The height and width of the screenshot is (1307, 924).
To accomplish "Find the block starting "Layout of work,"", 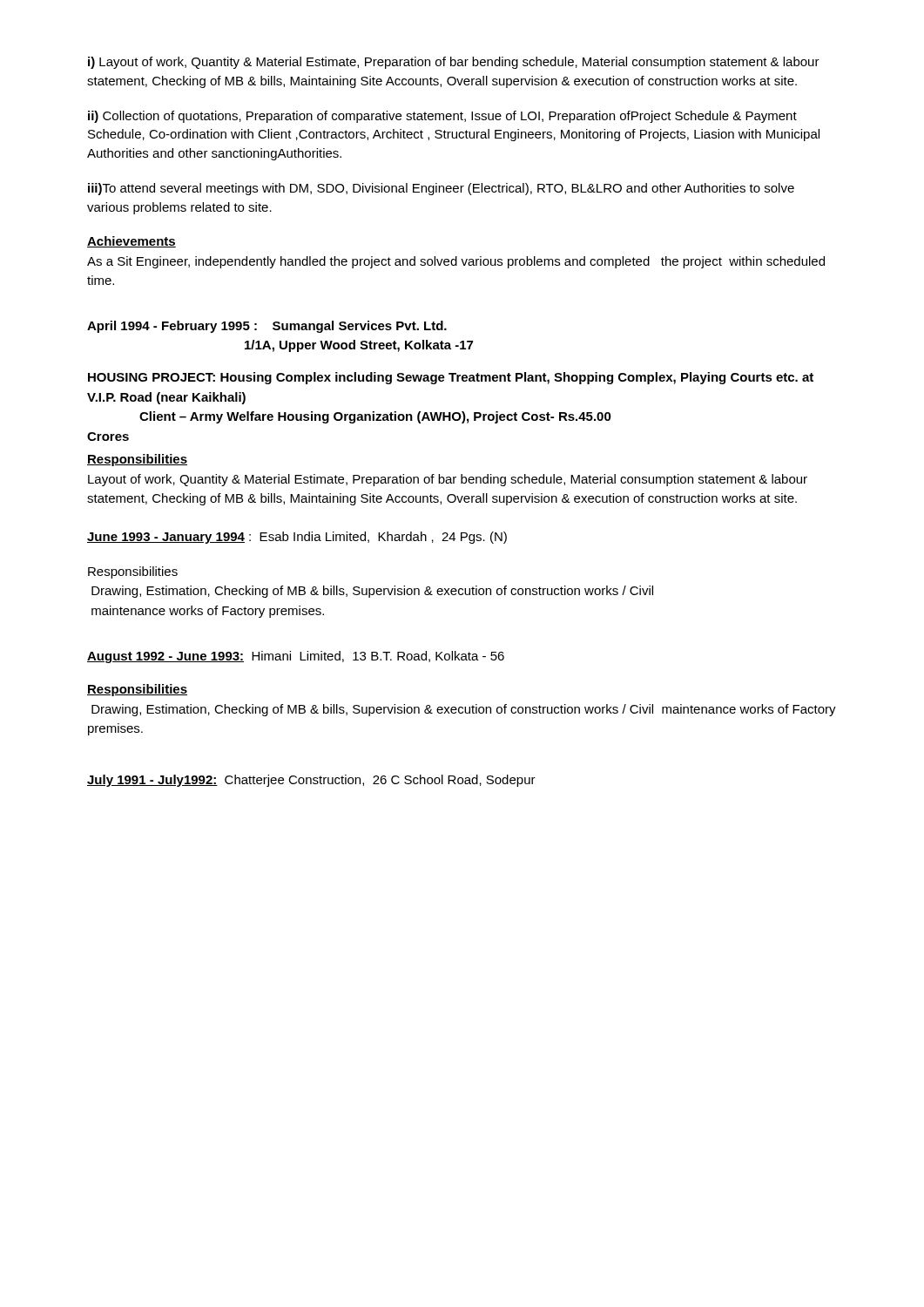I will pos(447,488).
